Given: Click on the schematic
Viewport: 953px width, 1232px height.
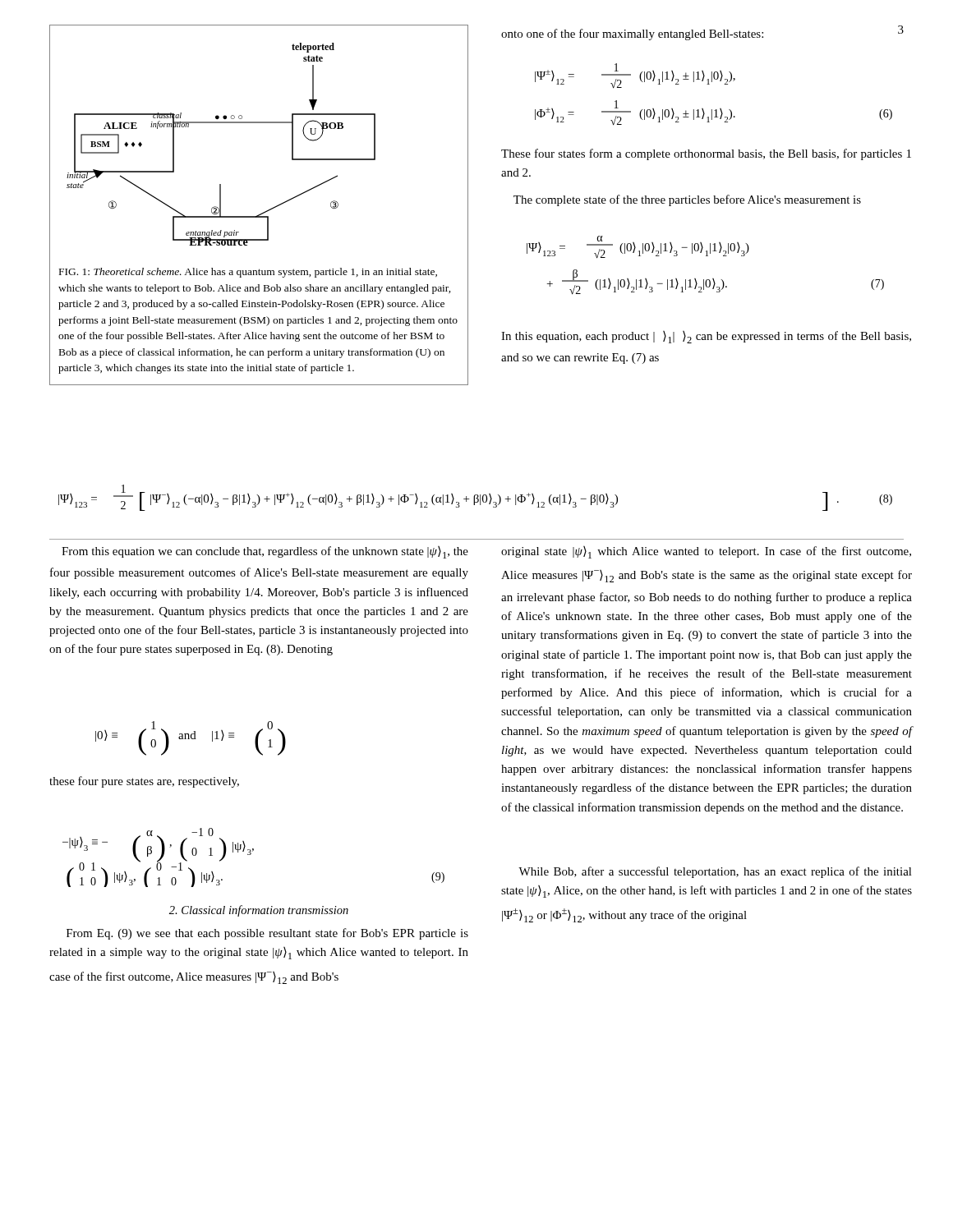Looking at the screenshot, I should [259, 205].
